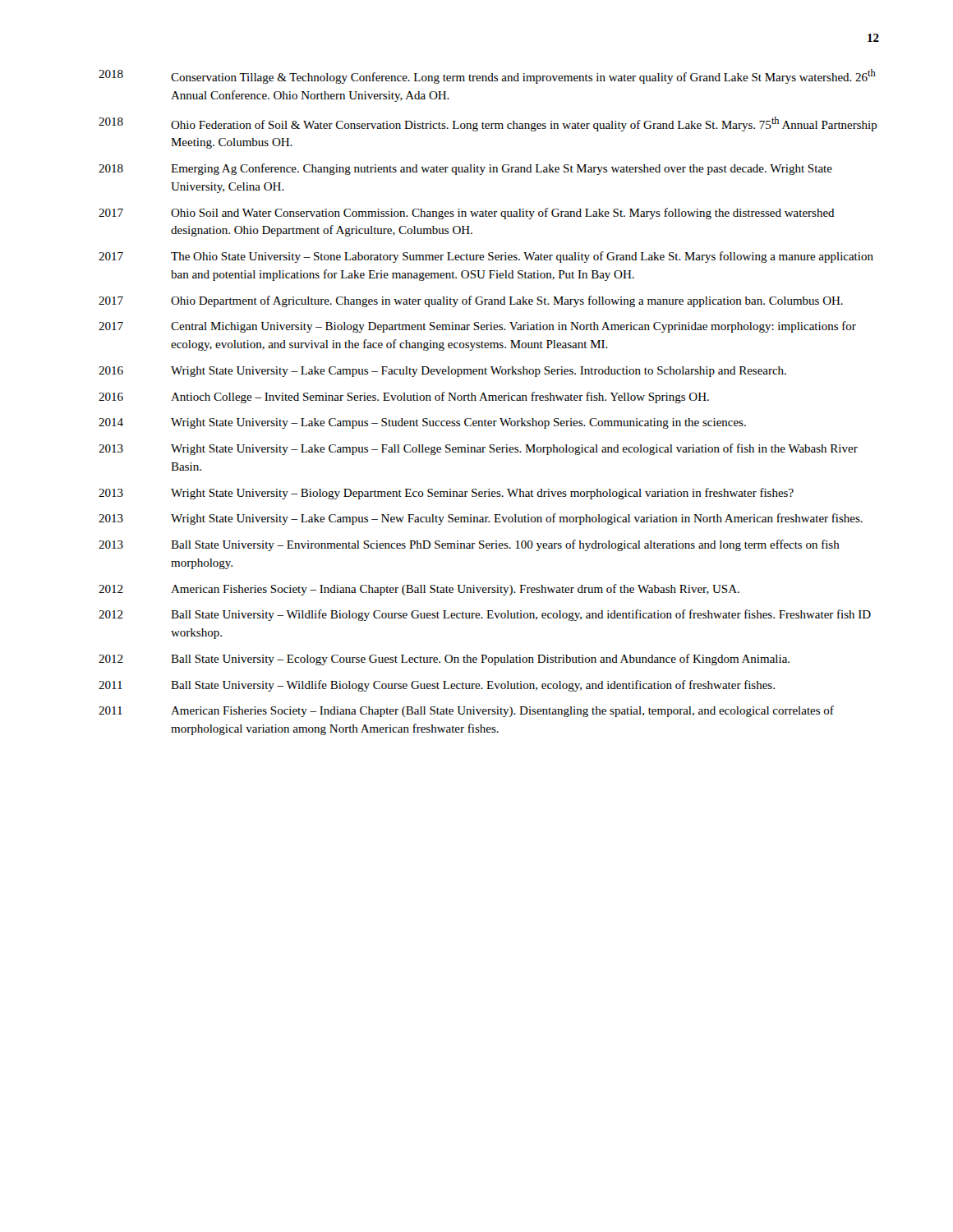Point to the block starting "2012 American Fisheries Society"
Screen dimensions: 1232x953
point(489,589)
